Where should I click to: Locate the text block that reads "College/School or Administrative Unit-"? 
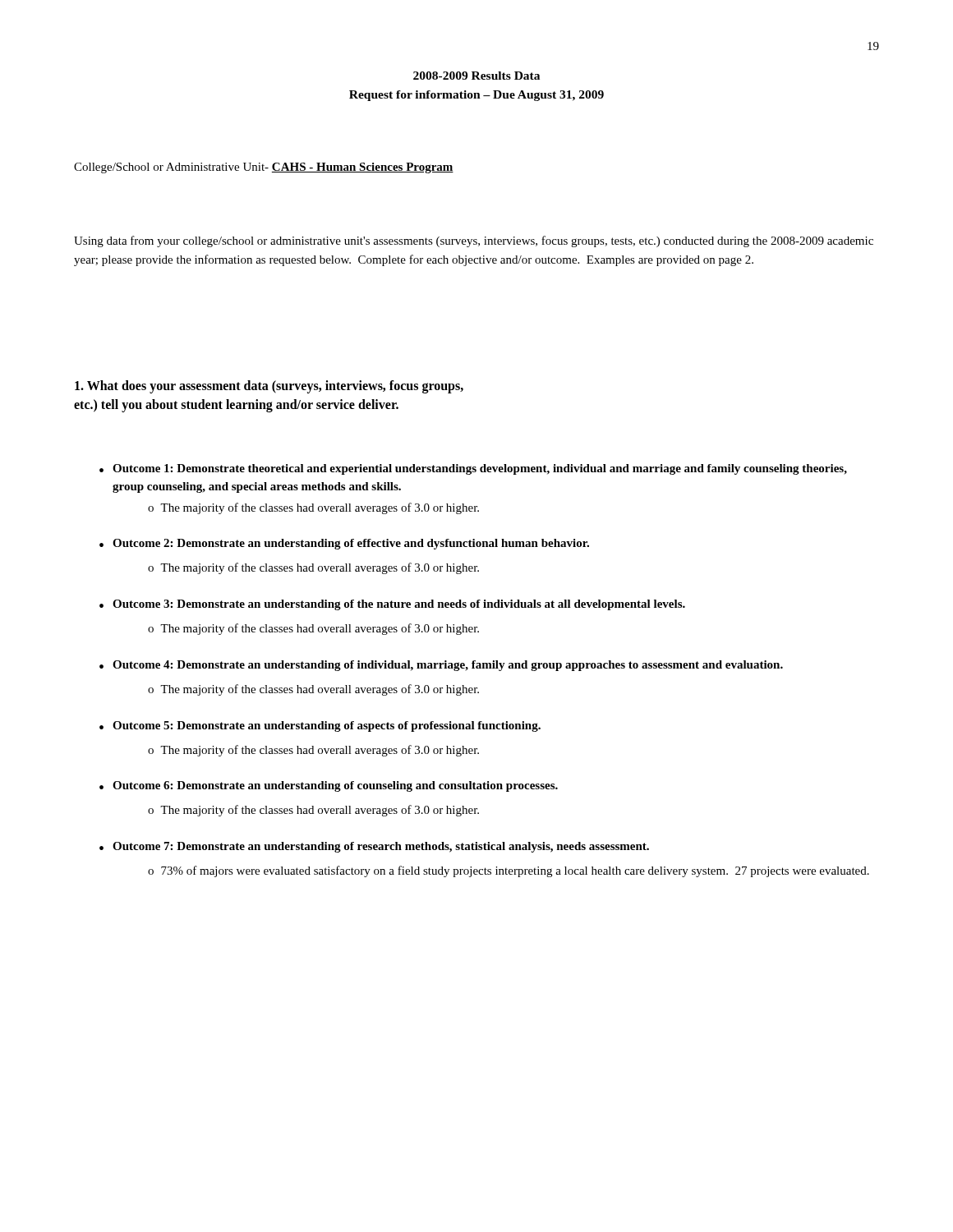click(263, 167)
